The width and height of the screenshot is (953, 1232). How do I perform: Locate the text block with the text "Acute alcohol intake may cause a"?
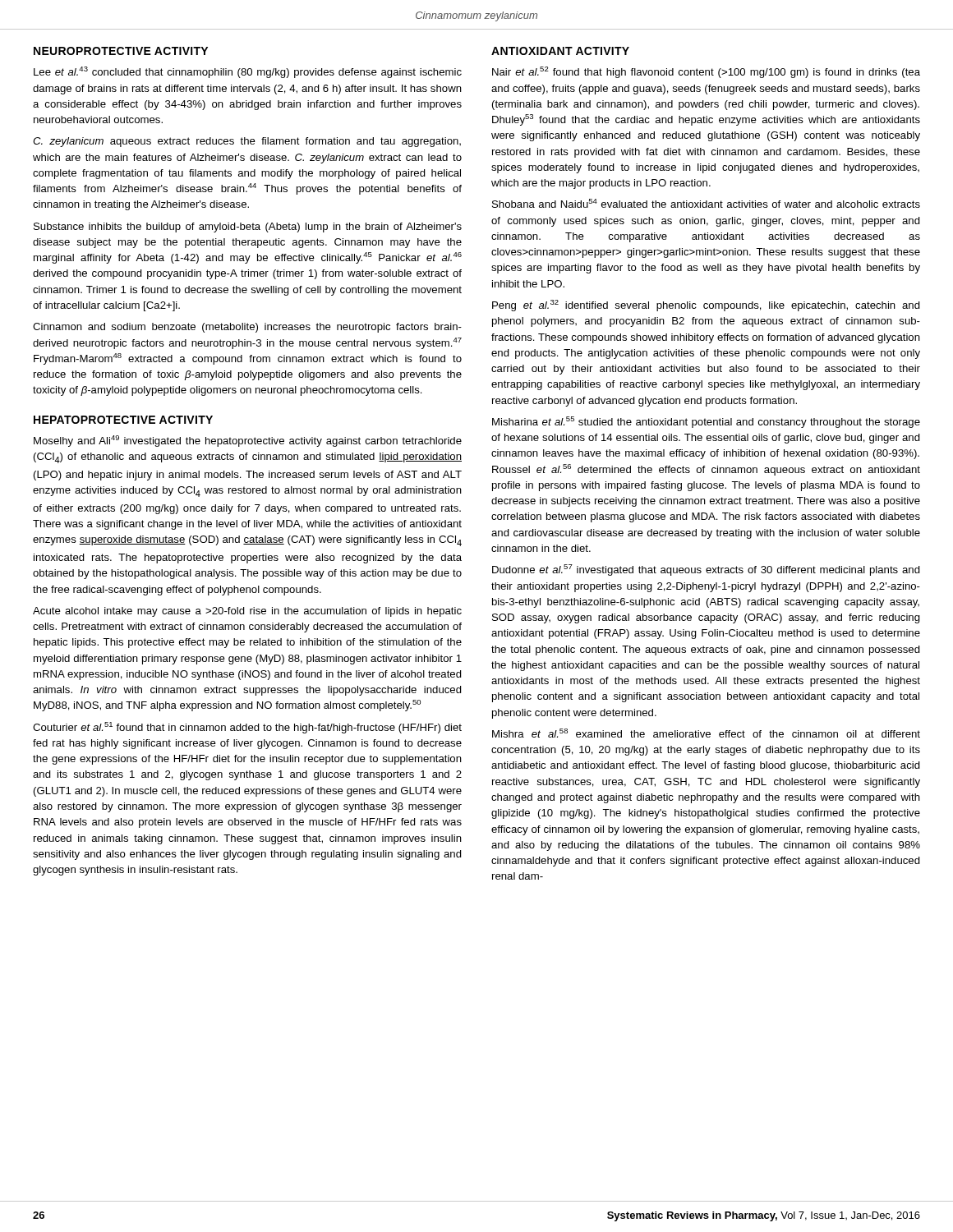point(247,658)
